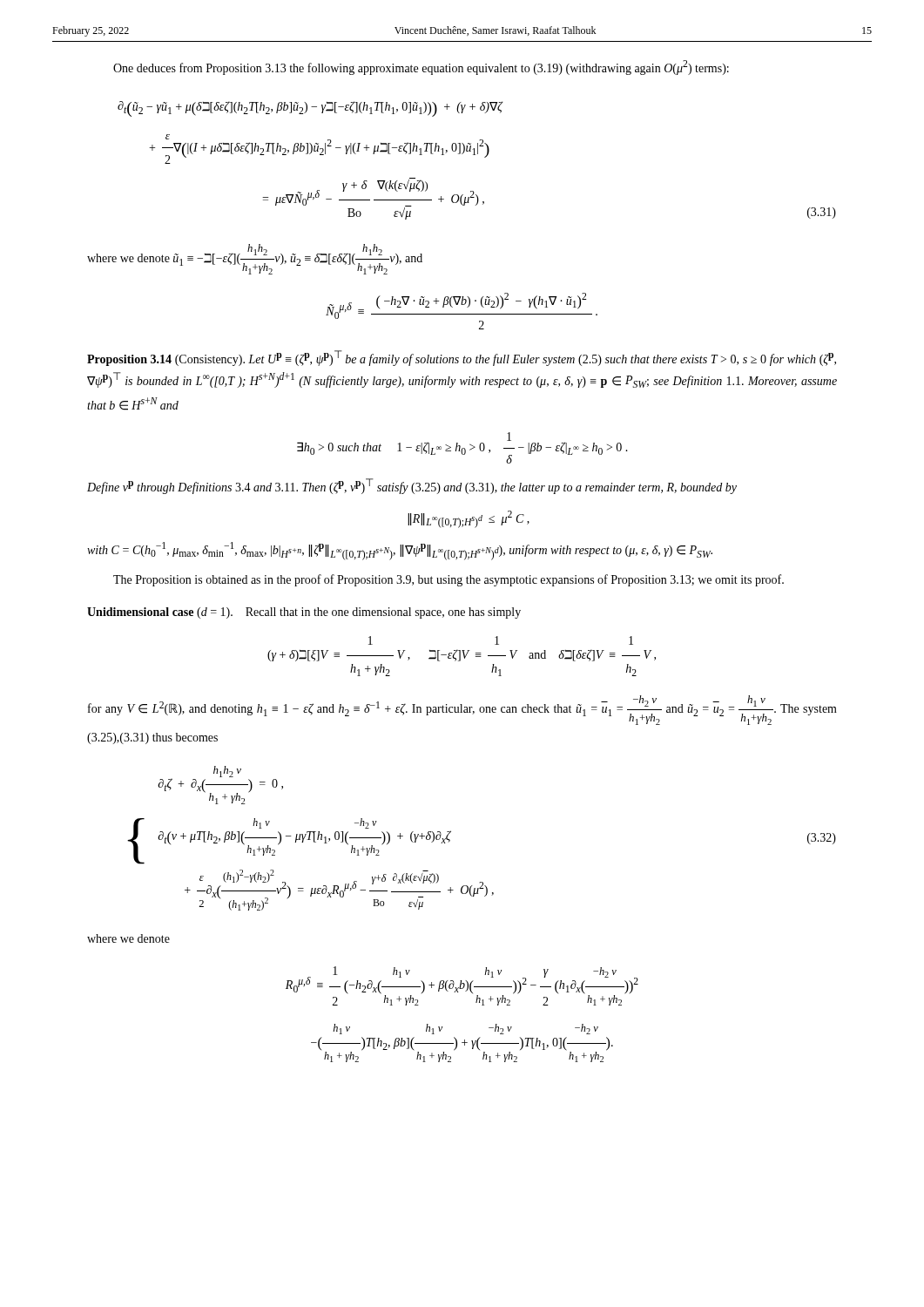
Task: Select the formula that reads "∃h0 > 0 such that 1 −"
Action: click(462, 448)
